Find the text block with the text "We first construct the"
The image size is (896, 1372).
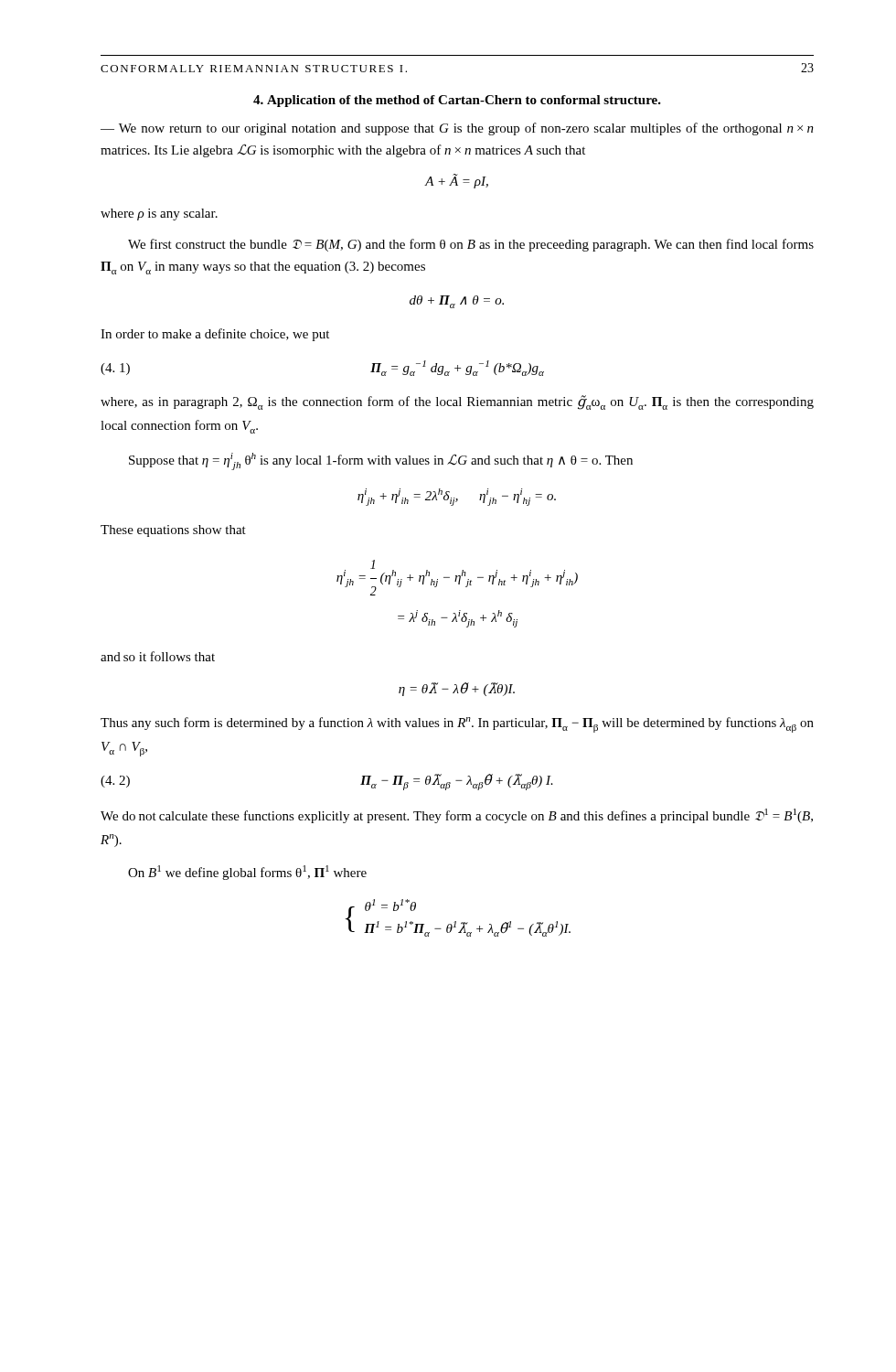pos(457,256)
